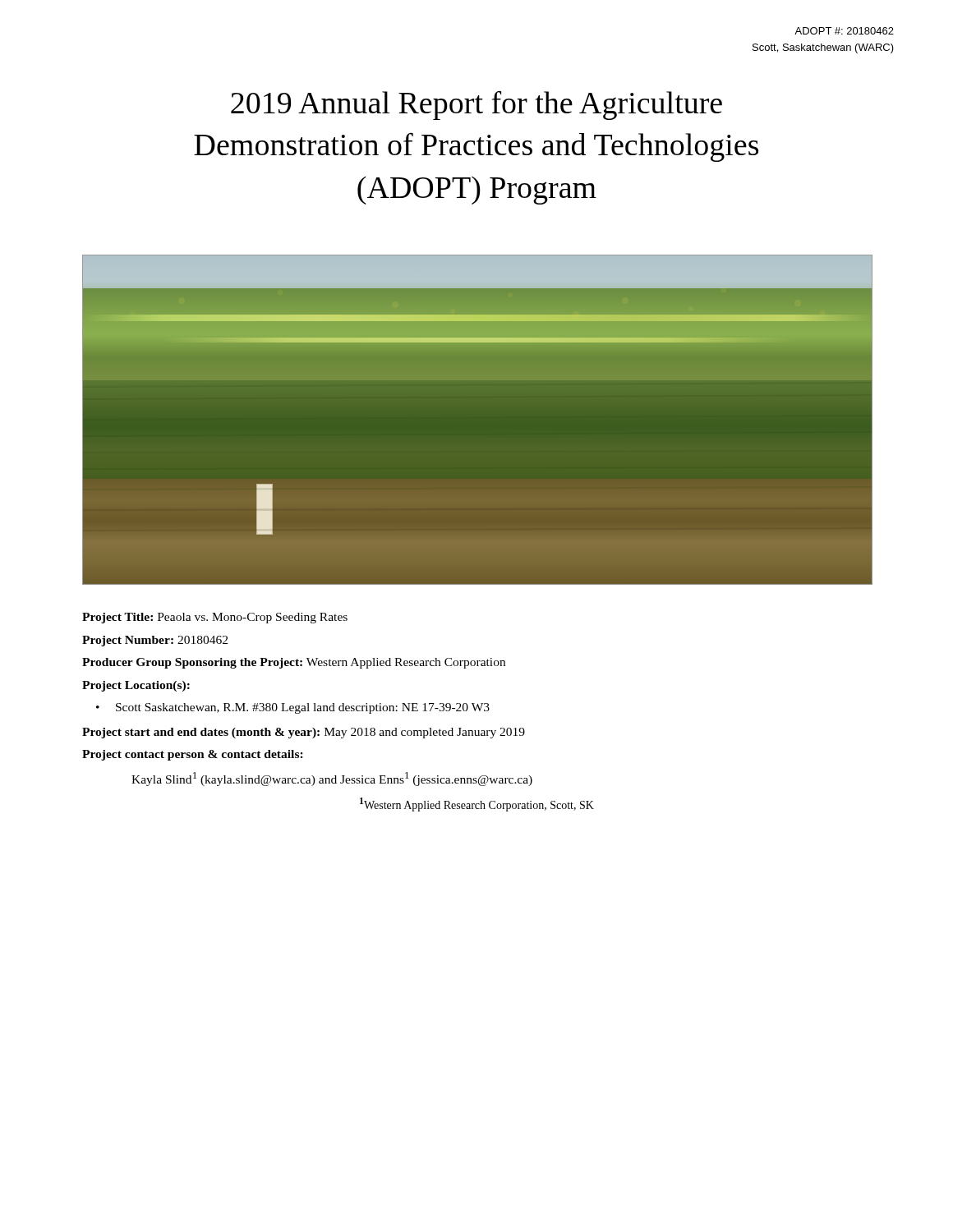Locate the list item that reads "Scott Saskatchewan, R.M. #380 Legal land description: NE"
The width and height of the screenshot is (953, 1232).
[x=476, y=707]
